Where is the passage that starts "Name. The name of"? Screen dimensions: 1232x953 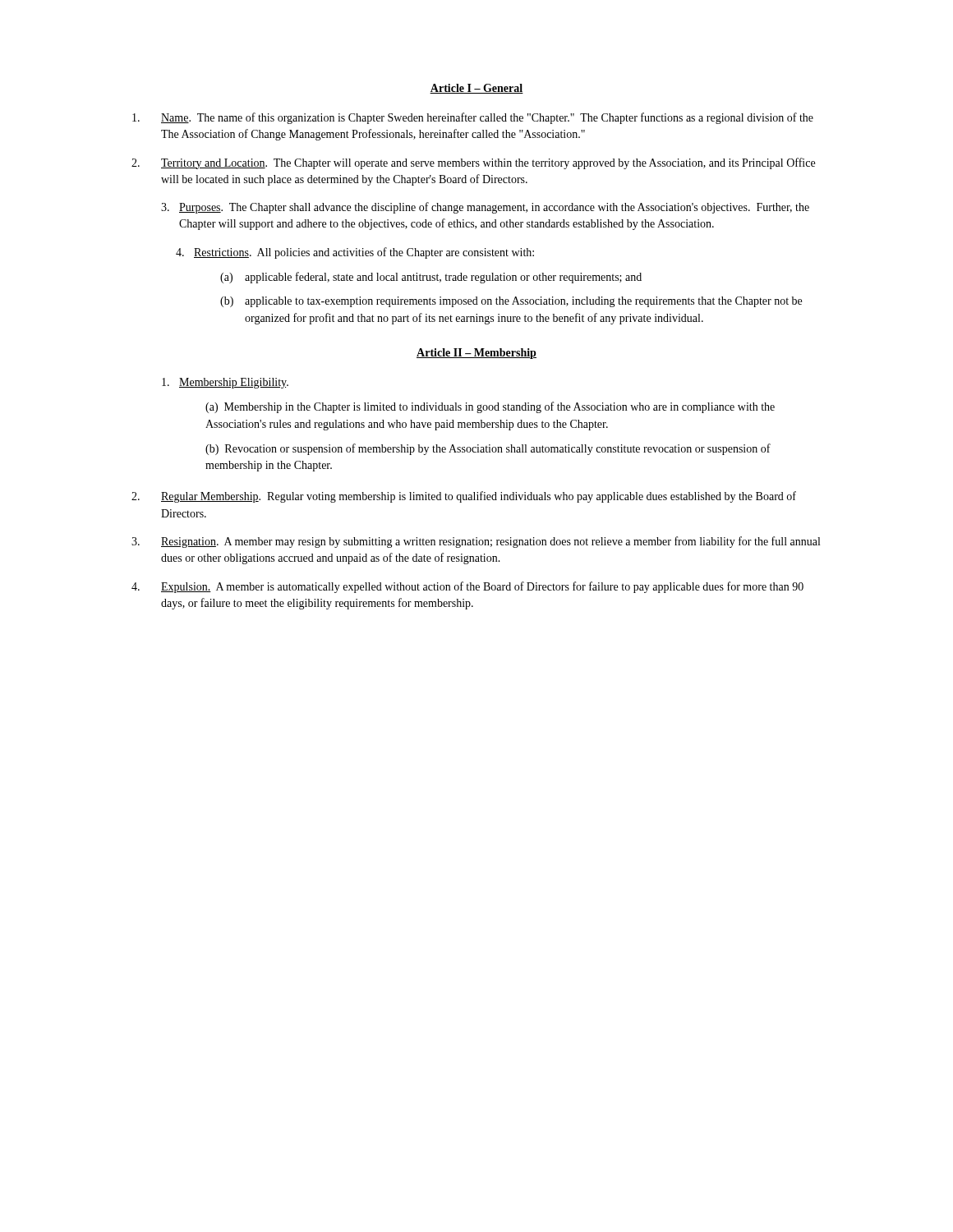pyautogui.click(x=476, y=127)
